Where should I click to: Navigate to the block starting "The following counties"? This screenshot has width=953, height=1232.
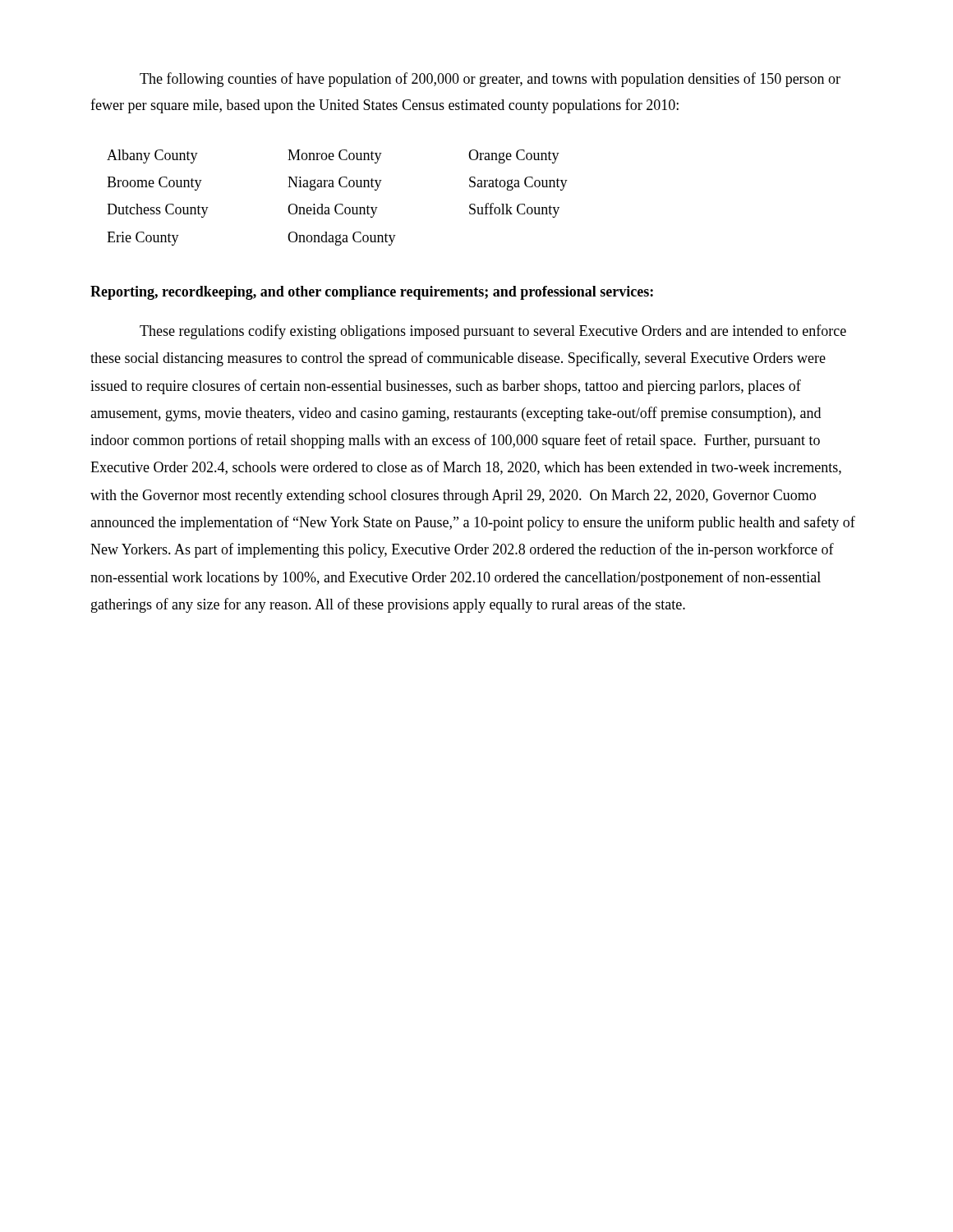click(x=465, y=92)
